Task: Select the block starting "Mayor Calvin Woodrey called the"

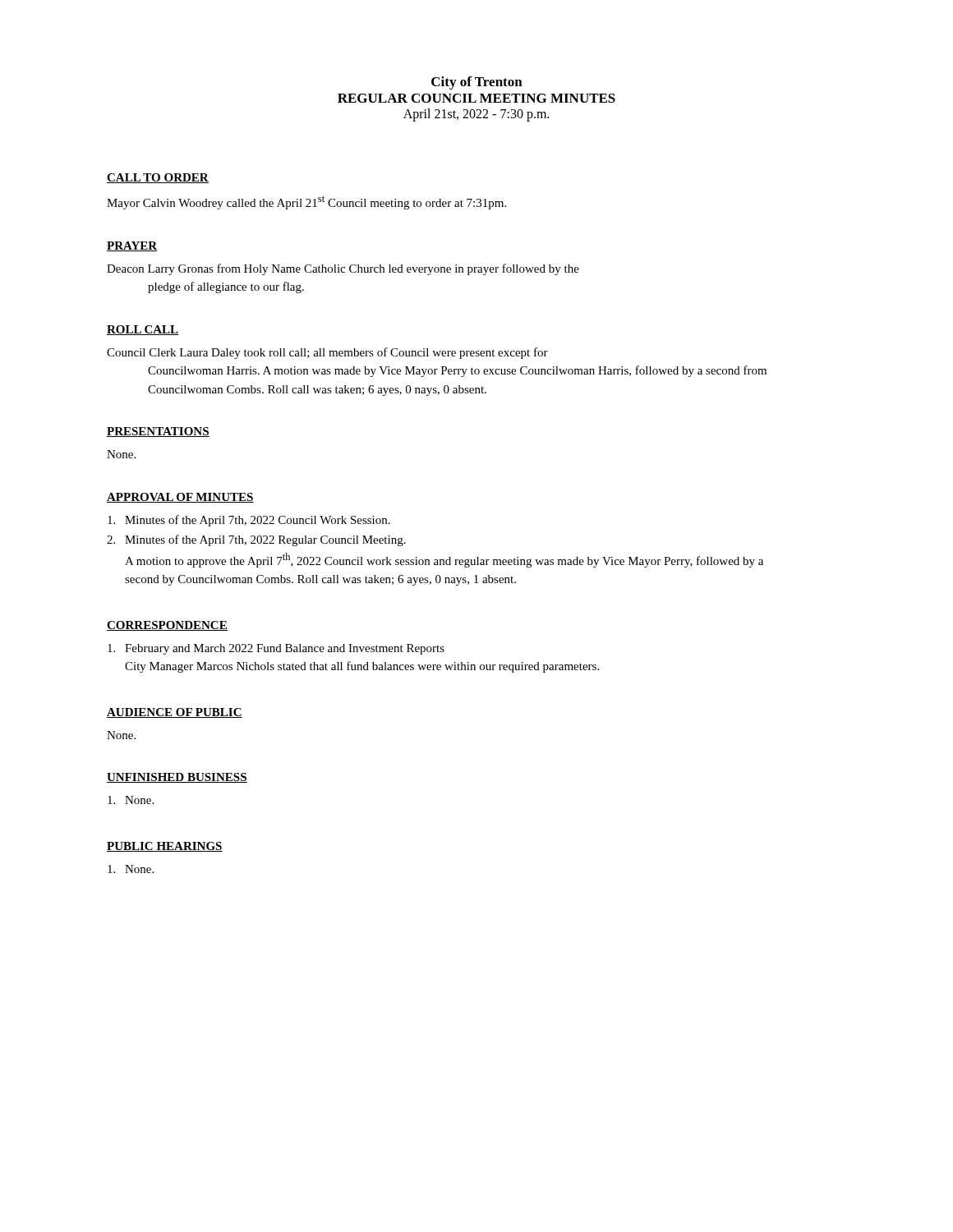Action: coord(307,201)
